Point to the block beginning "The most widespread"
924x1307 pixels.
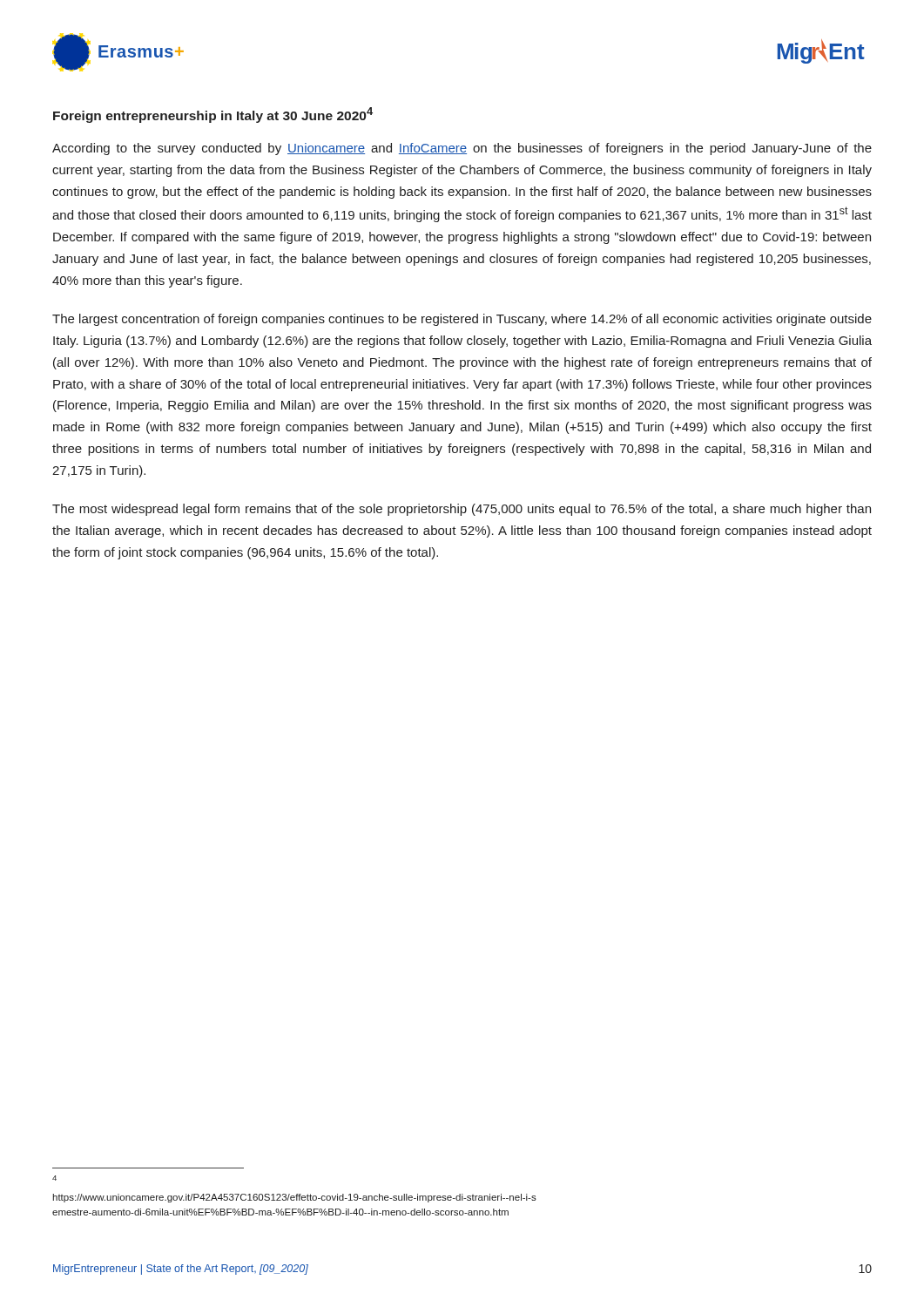462,530
